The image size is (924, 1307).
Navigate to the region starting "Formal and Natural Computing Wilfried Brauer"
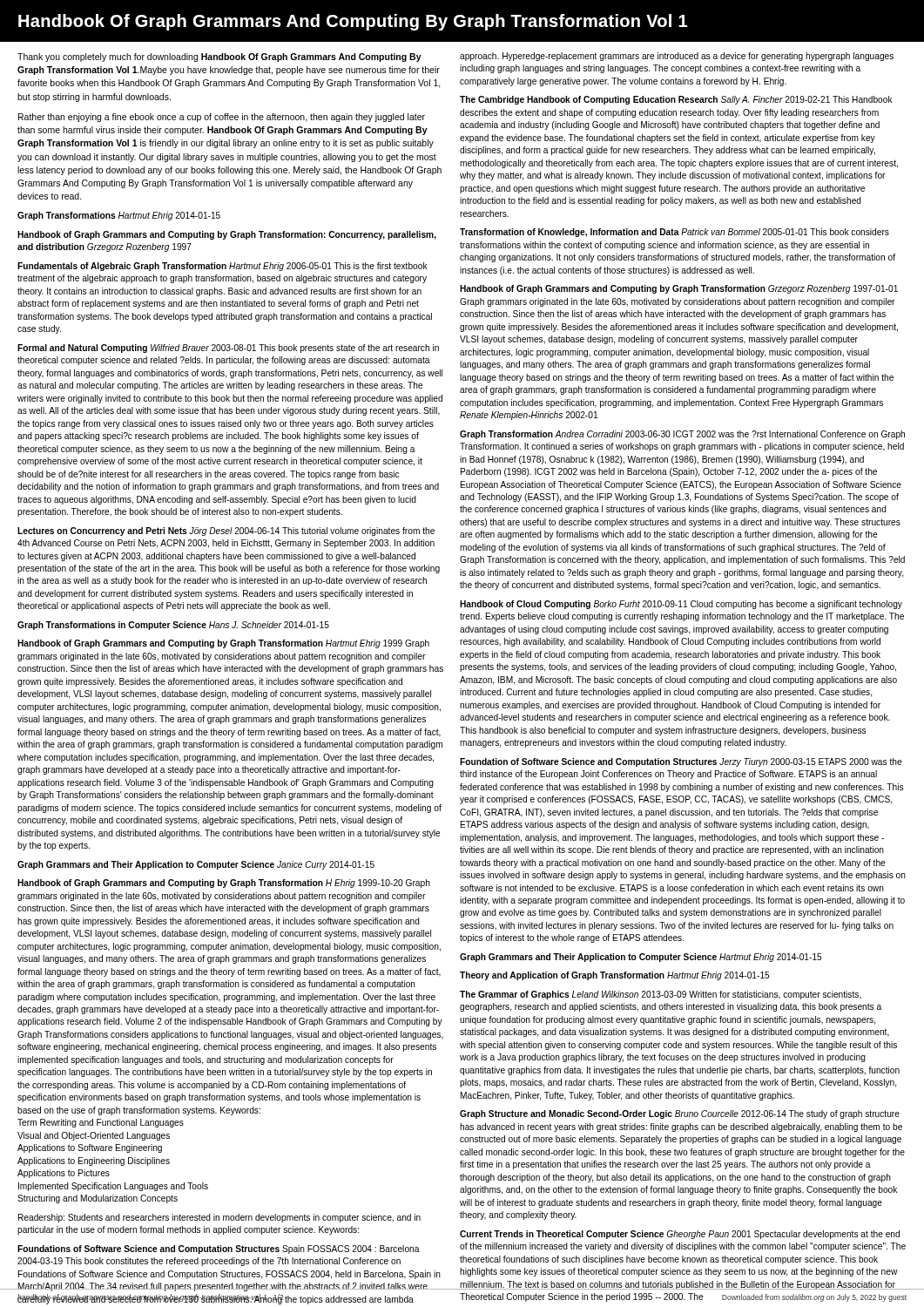coord(230,430)
